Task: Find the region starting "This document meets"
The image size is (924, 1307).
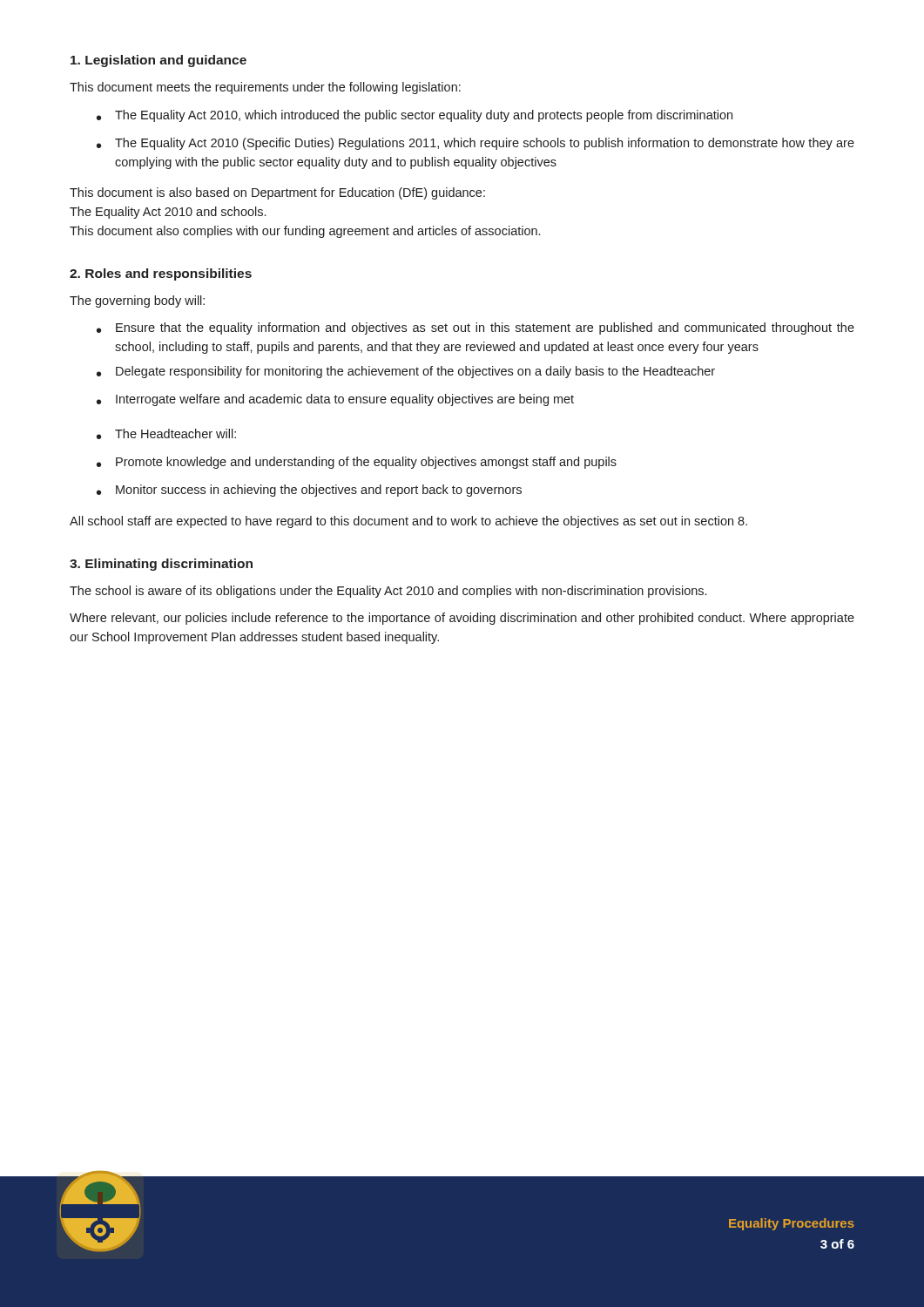Action: [266, 87]
